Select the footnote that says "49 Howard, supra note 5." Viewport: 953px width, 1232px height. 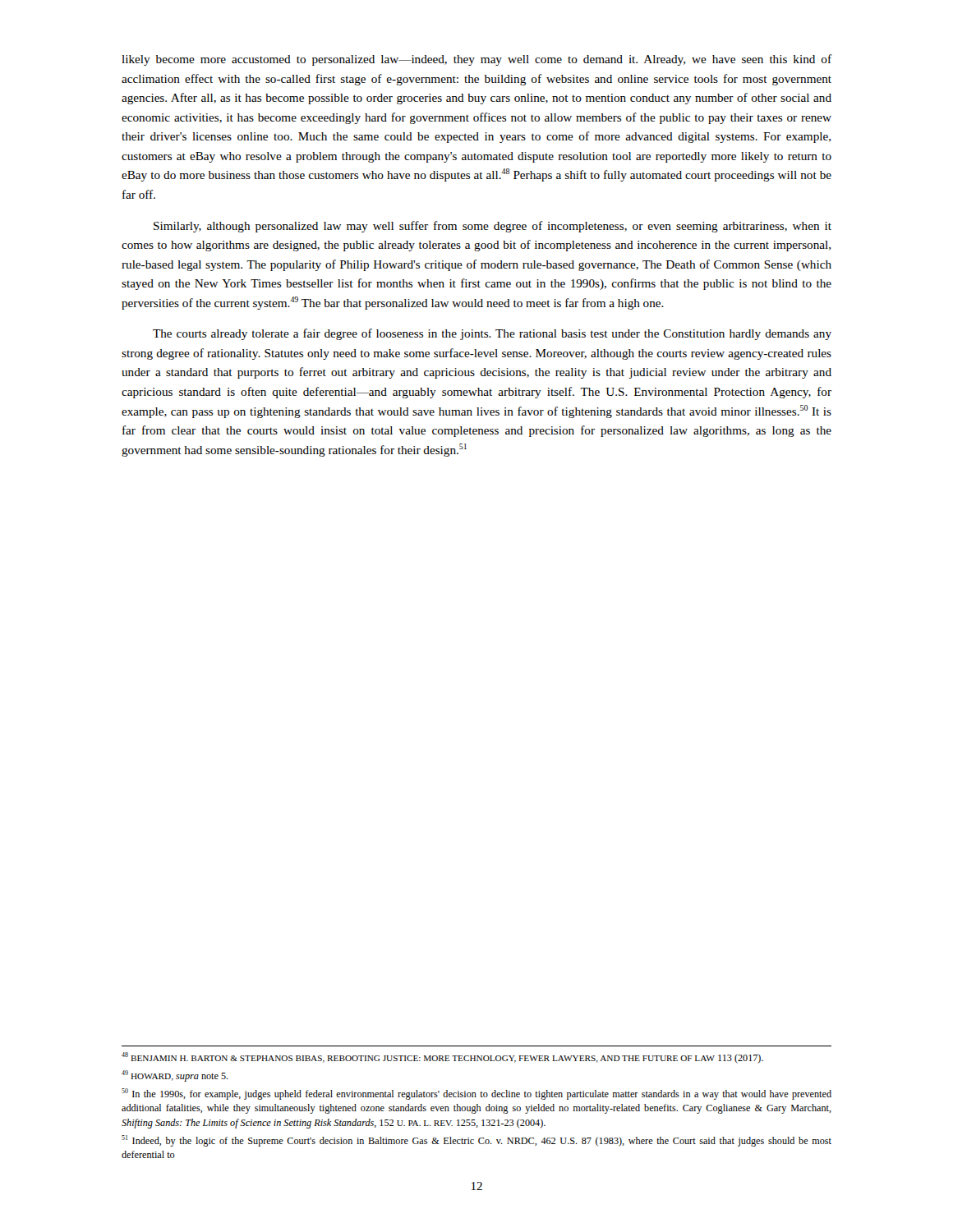(175, 1075)
